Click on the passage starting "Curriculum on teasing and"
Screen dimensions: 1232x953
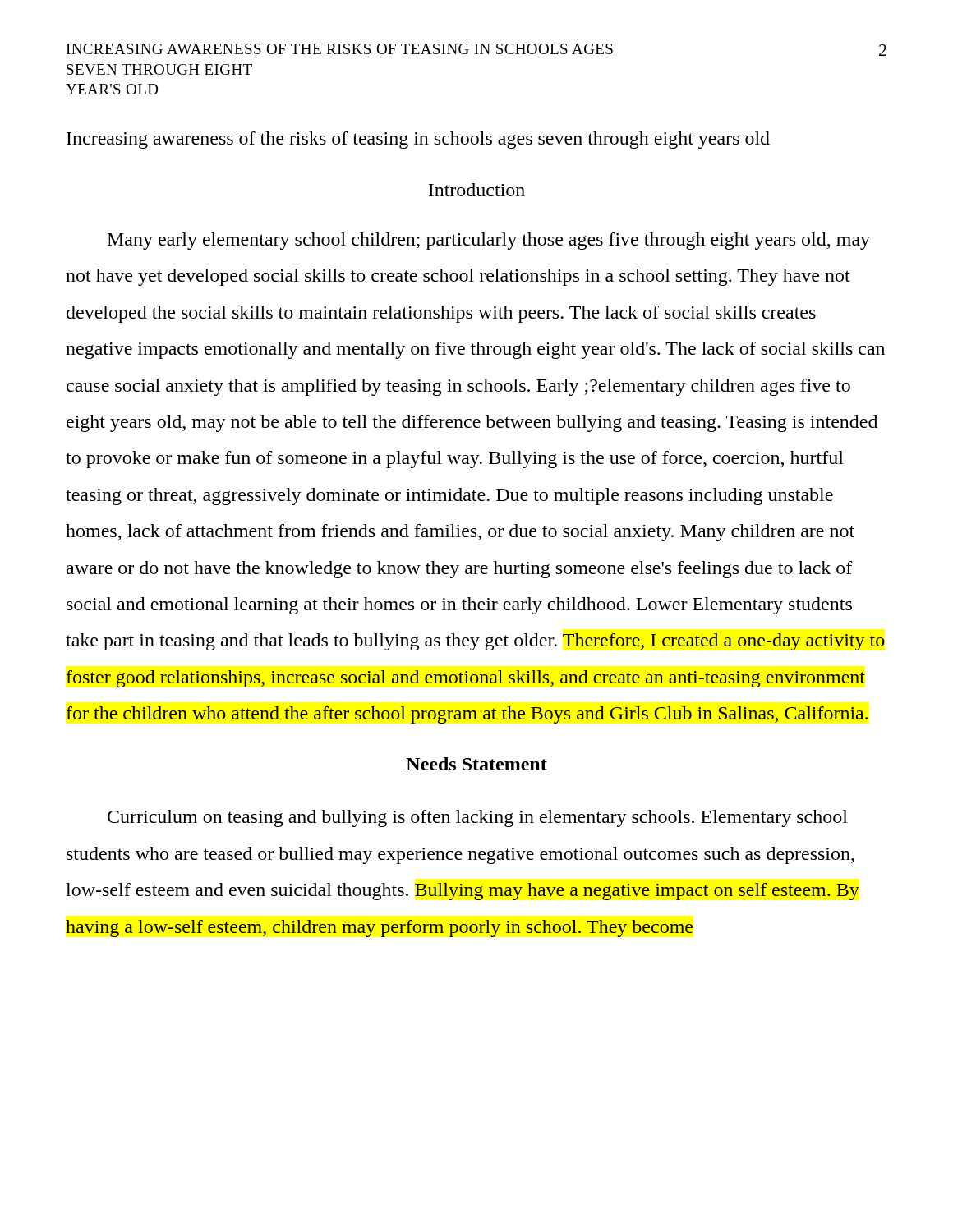click(462, 871)
